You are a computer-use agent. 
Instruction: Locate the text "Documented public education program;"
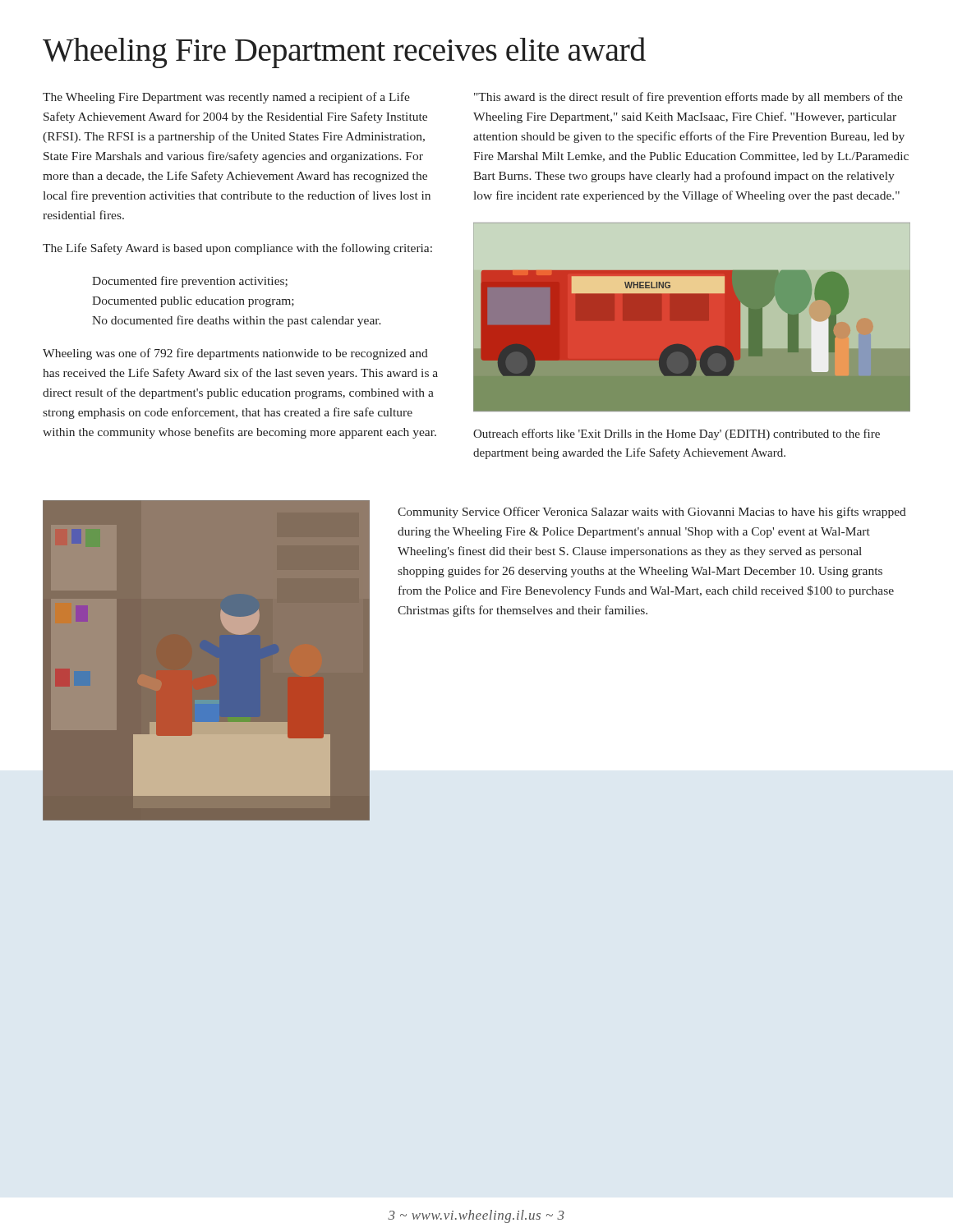(x=269, y=301)
